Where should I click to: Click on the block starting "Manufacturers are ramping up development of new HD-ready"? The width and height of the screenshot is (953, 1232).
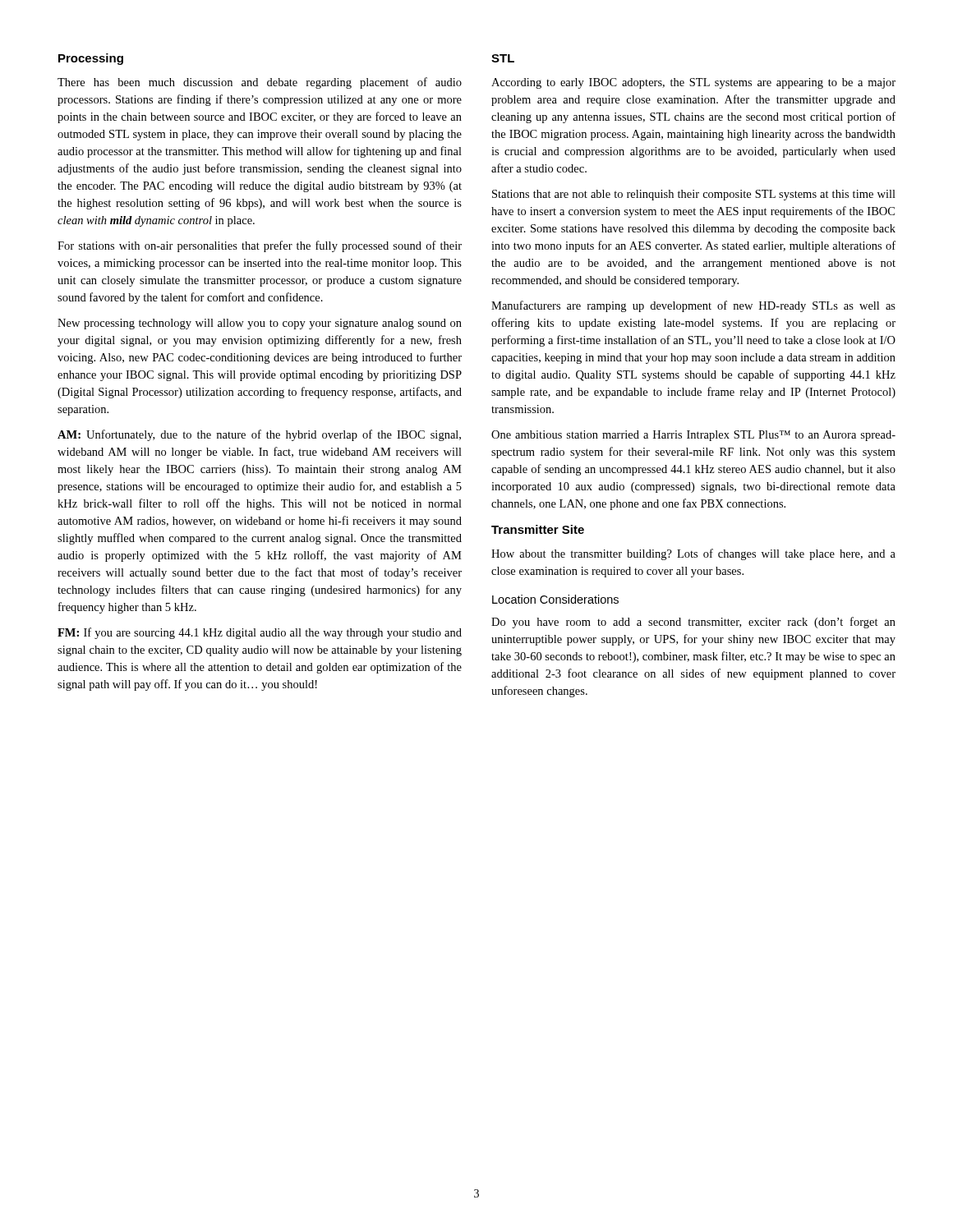693,358
